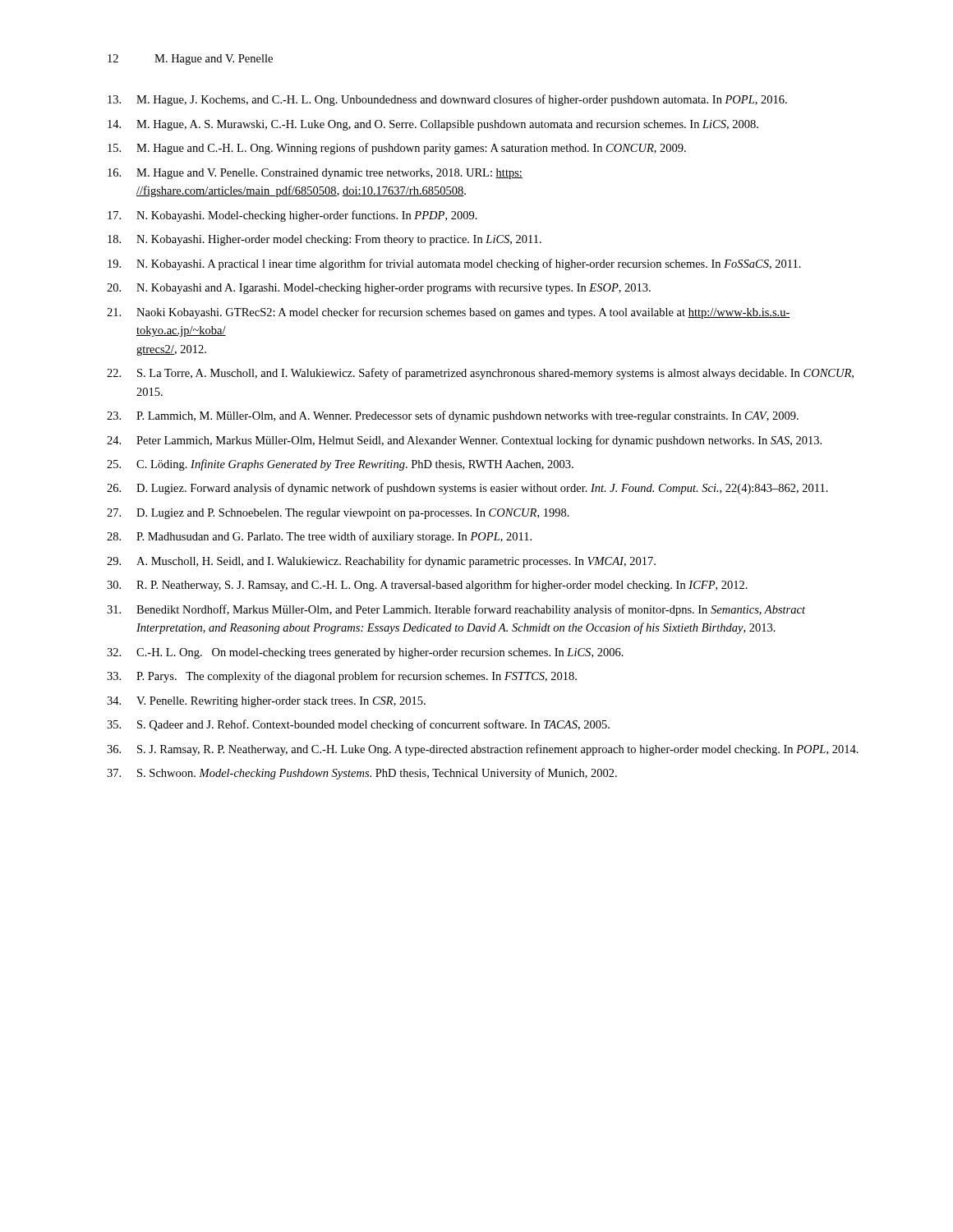Locate the list item containing "35. S. Qadeer"
953x1232 pixels.
click(359, 725)
